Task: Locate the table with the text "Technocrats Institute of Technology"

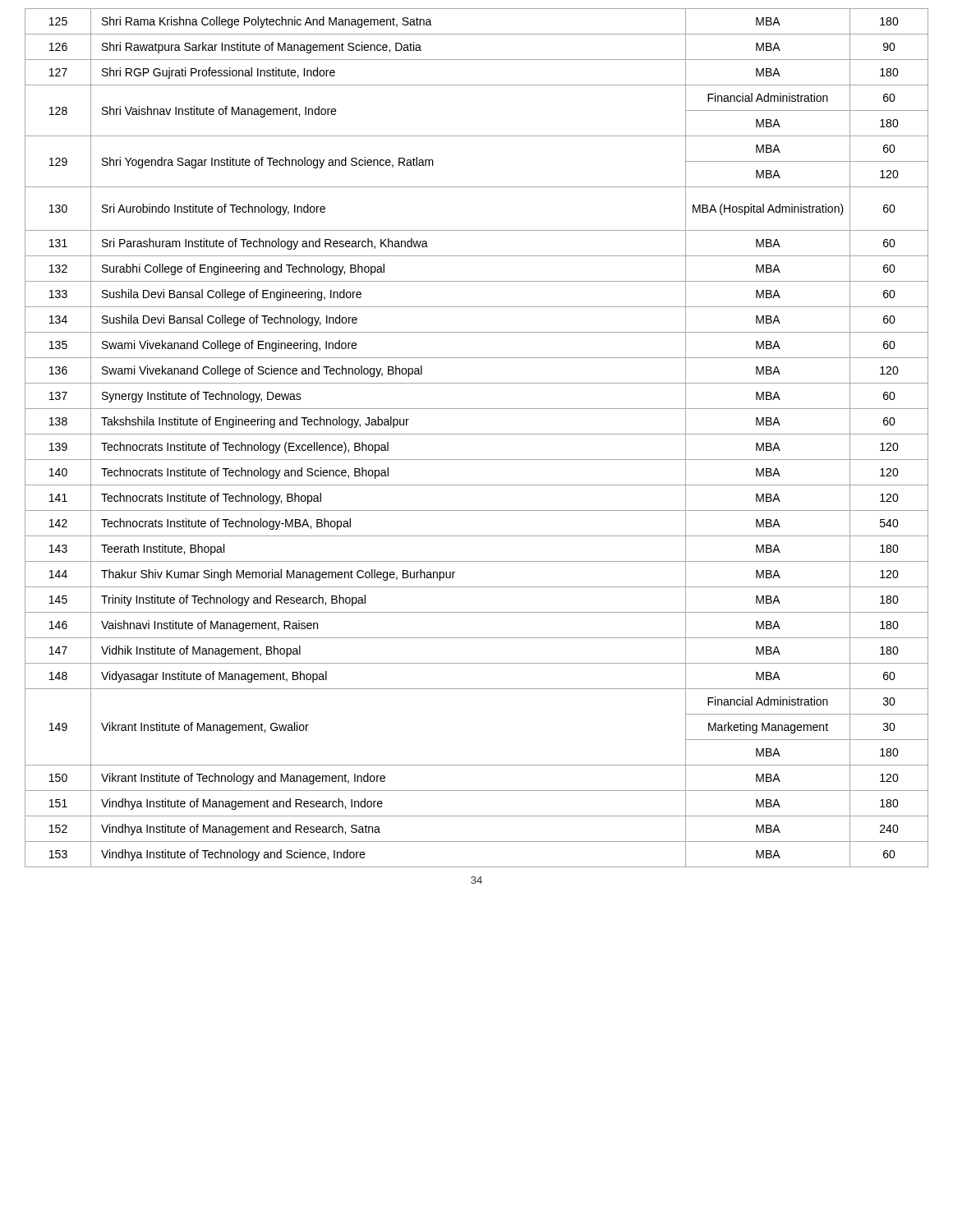Action: [476, 438]
